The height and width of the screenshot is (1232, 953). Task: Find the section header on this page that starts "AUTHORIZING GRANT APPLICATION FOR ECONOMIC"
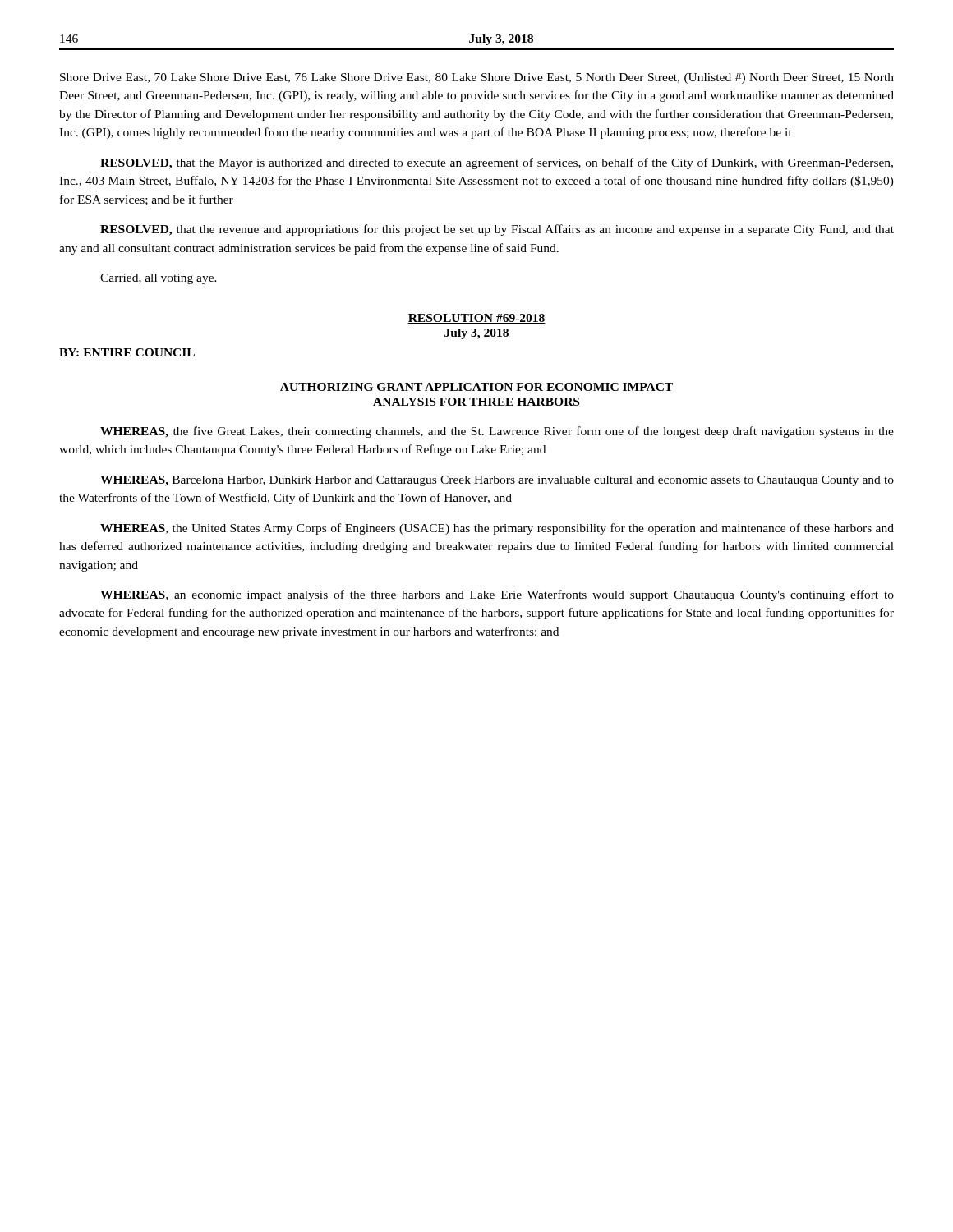coord(476,394)
